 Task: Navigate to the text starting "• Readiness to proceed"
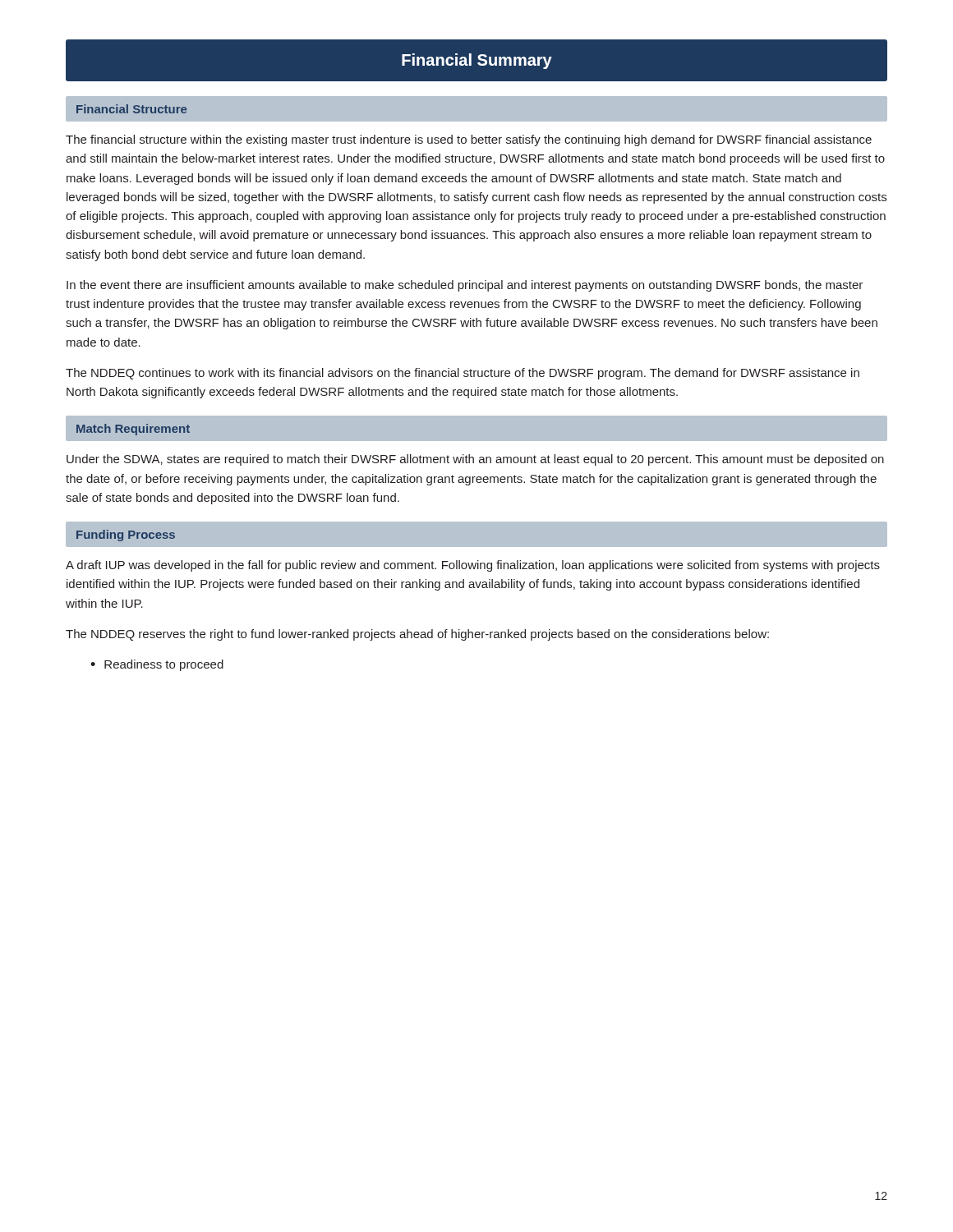tap(157, 665)
